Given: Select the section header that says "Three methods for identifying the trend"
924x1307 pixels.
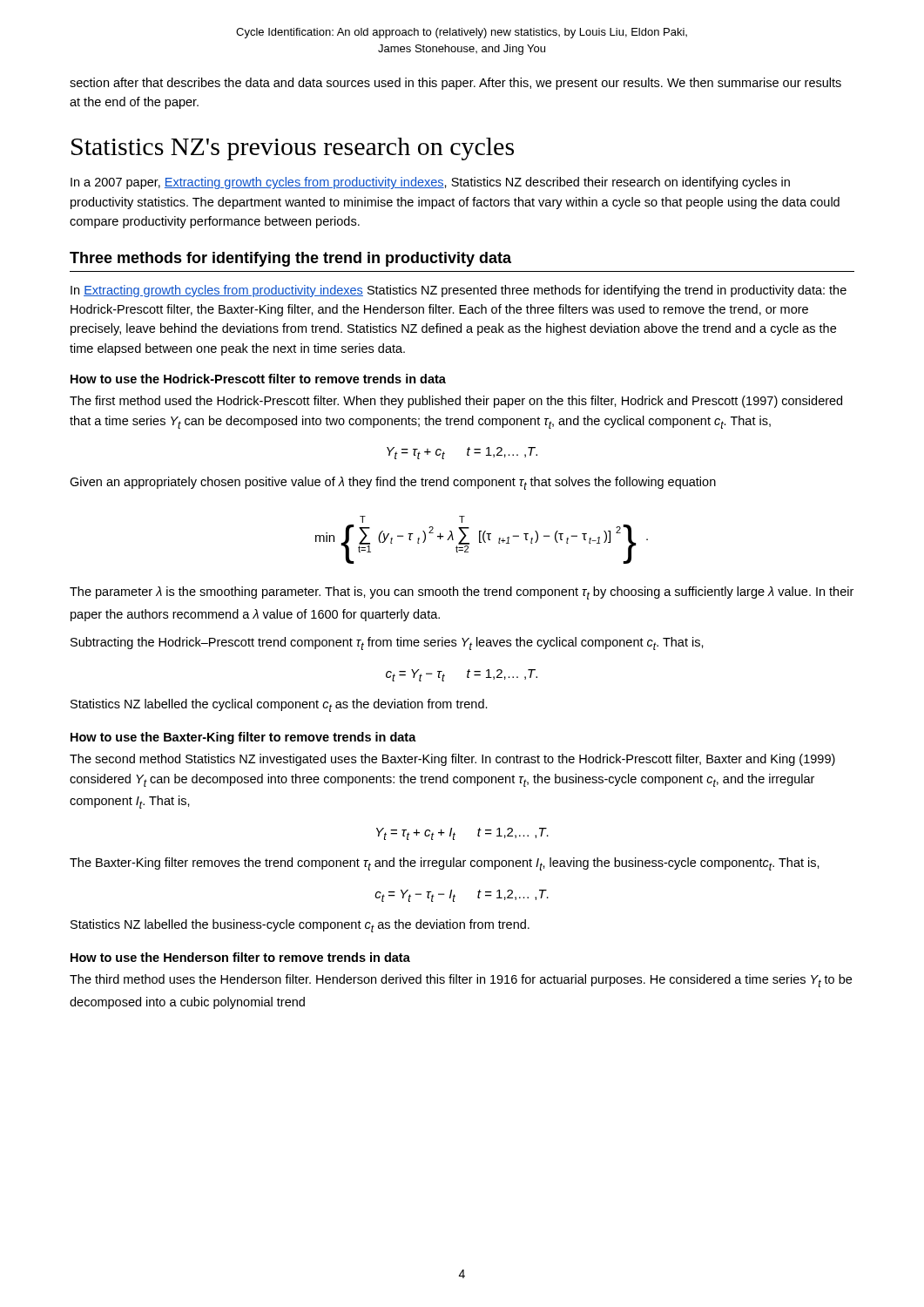Looking at the screenshot, I should pos(290,258).
